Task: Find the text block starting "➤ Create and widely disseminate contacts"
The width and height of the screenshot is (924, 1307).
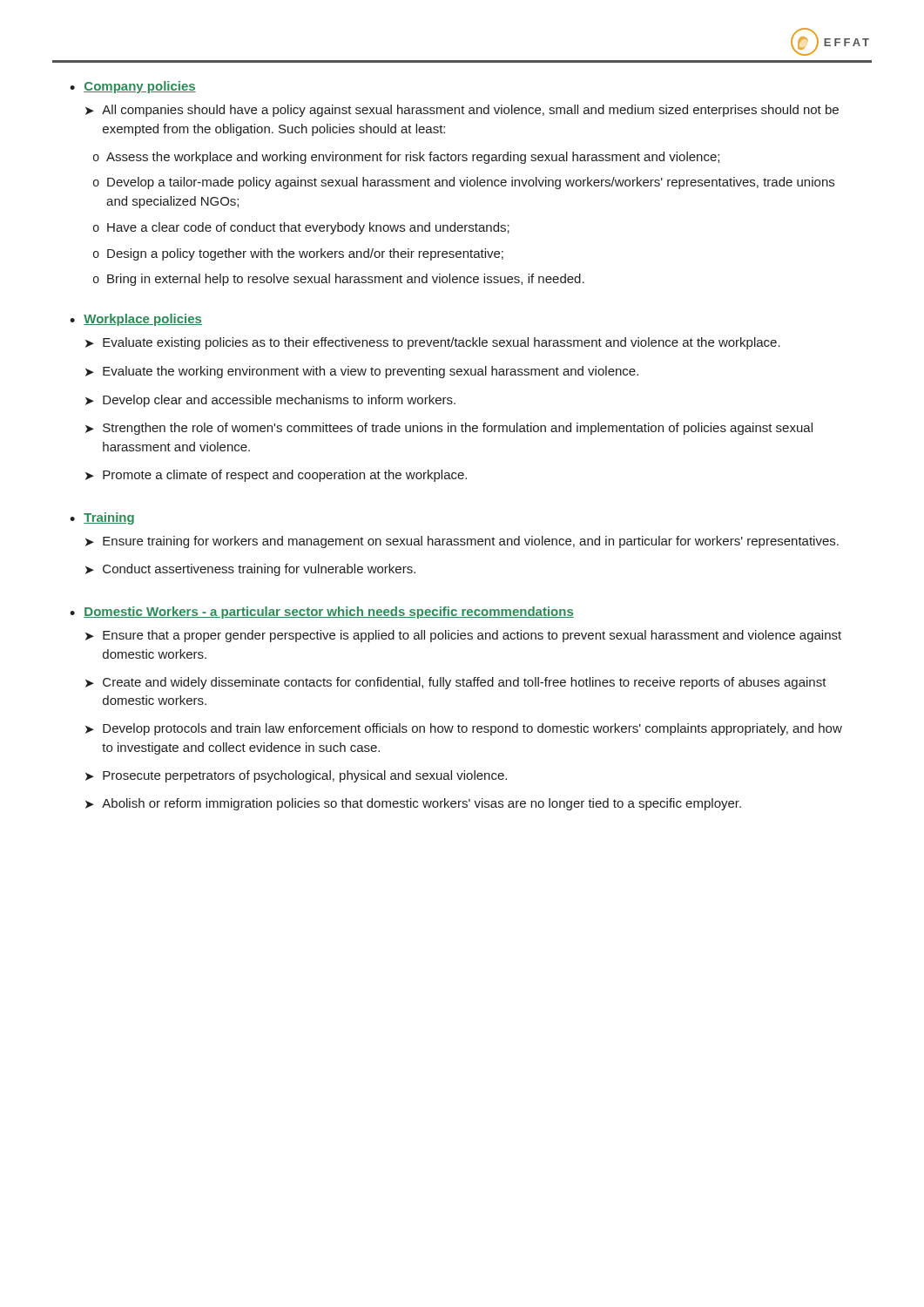Action: 469,691
